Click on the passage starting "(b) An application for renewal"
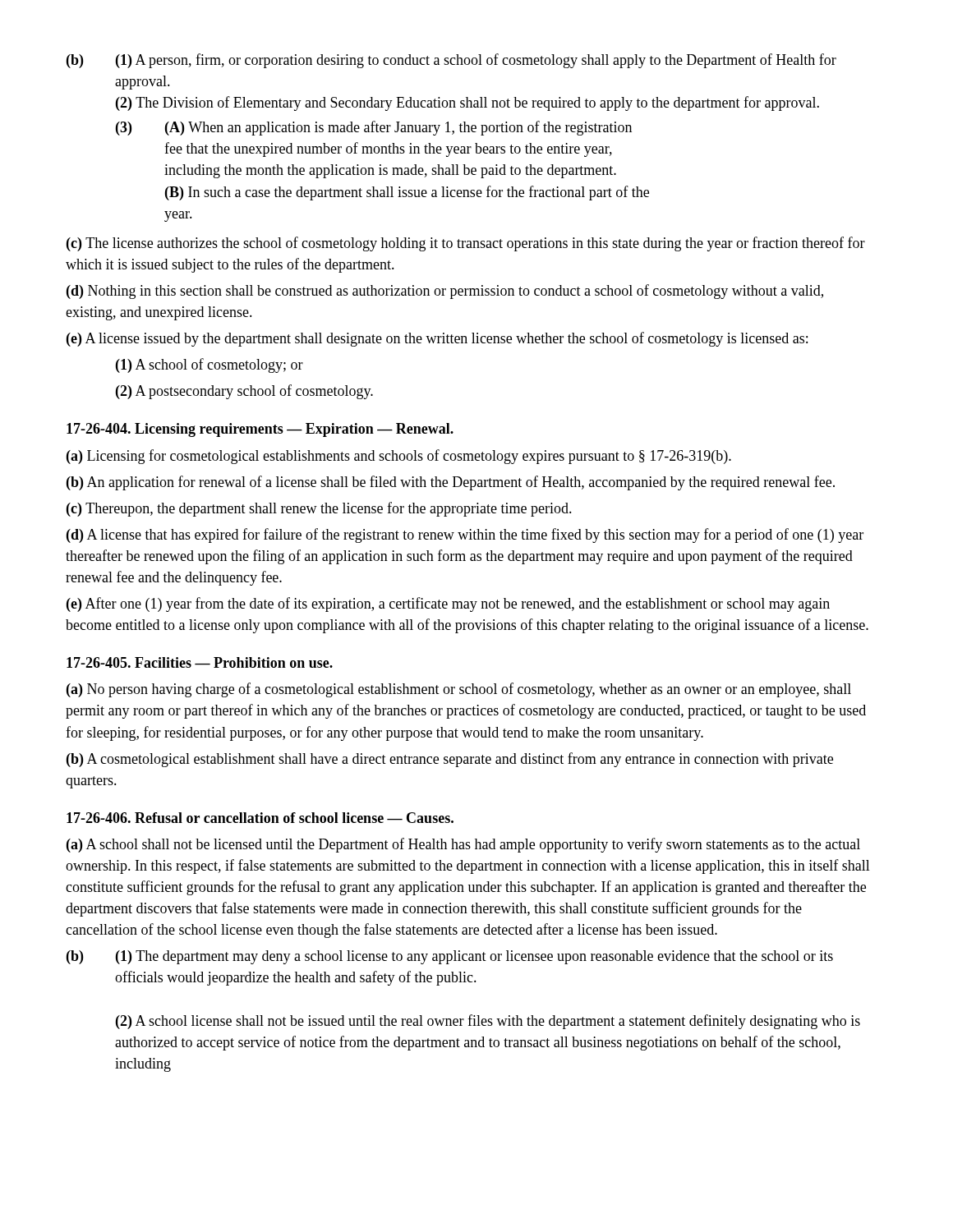 [451, 482]
